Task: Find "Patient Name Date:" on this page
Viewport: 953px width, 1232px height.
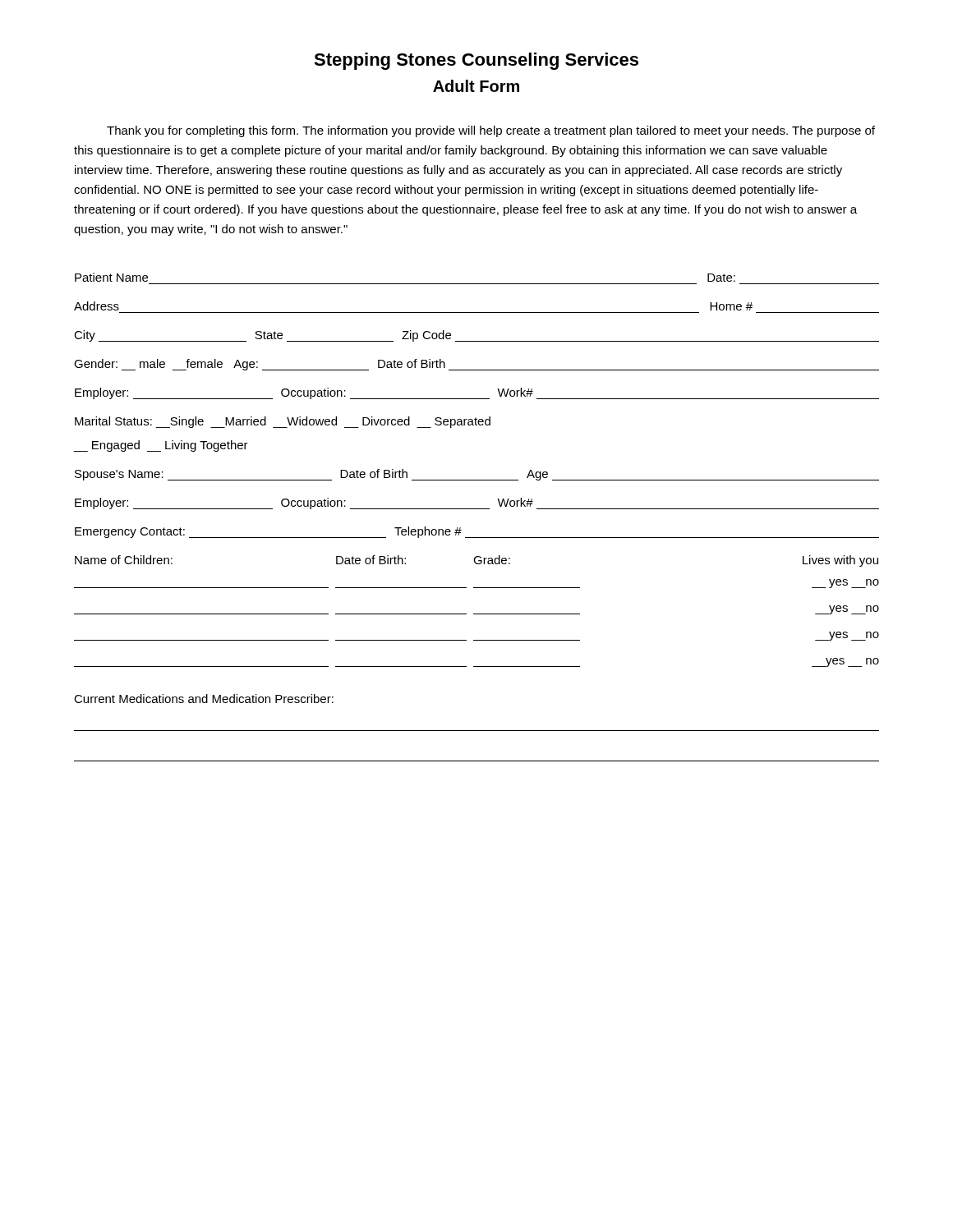Action: point(476,277)
